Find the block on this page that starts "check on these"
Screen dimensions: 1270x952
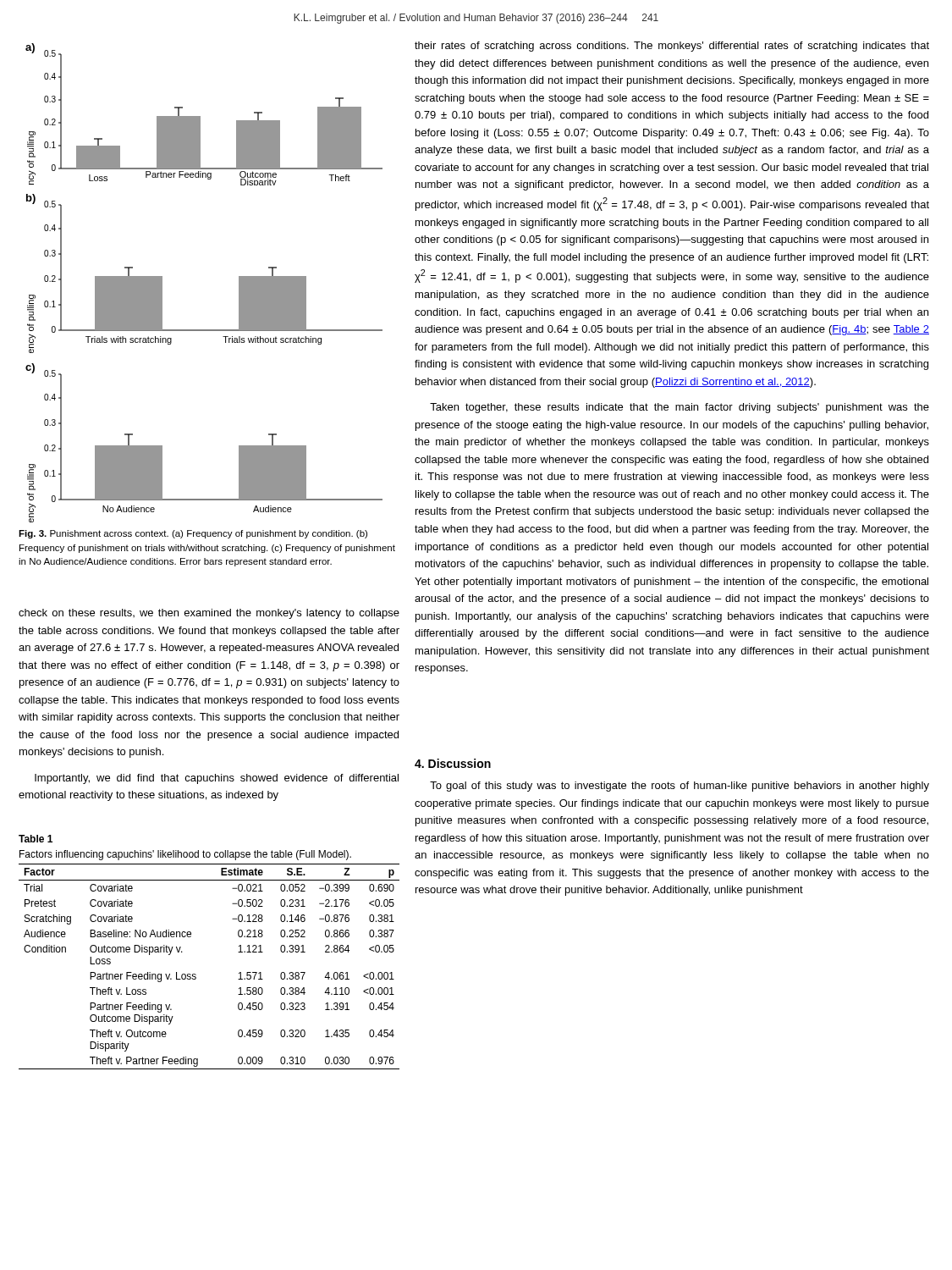209,704
